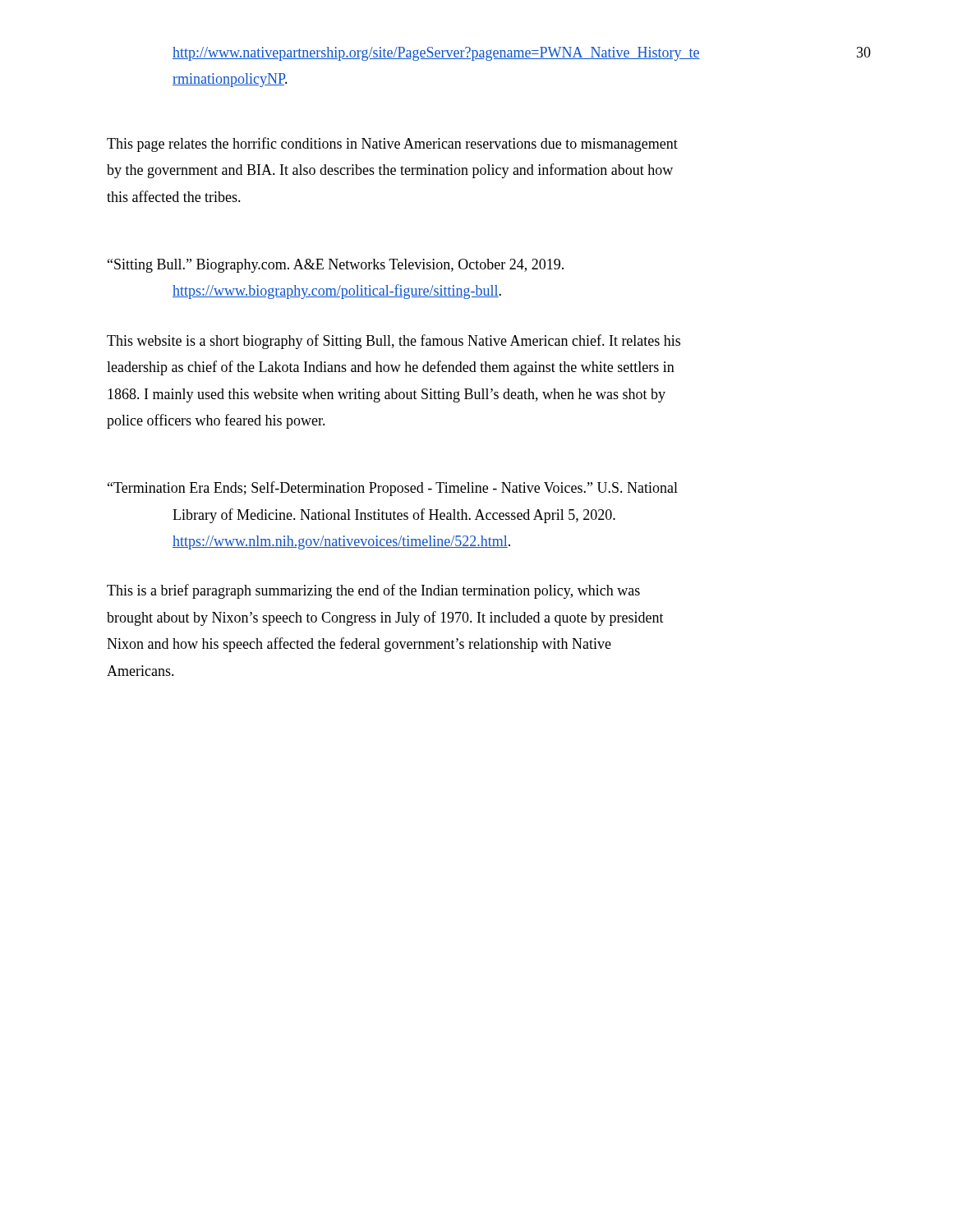Screen dimensions: 1232x953
Task: Click the passage that begins "This website is a short"
Action: (x=476, y=381)
